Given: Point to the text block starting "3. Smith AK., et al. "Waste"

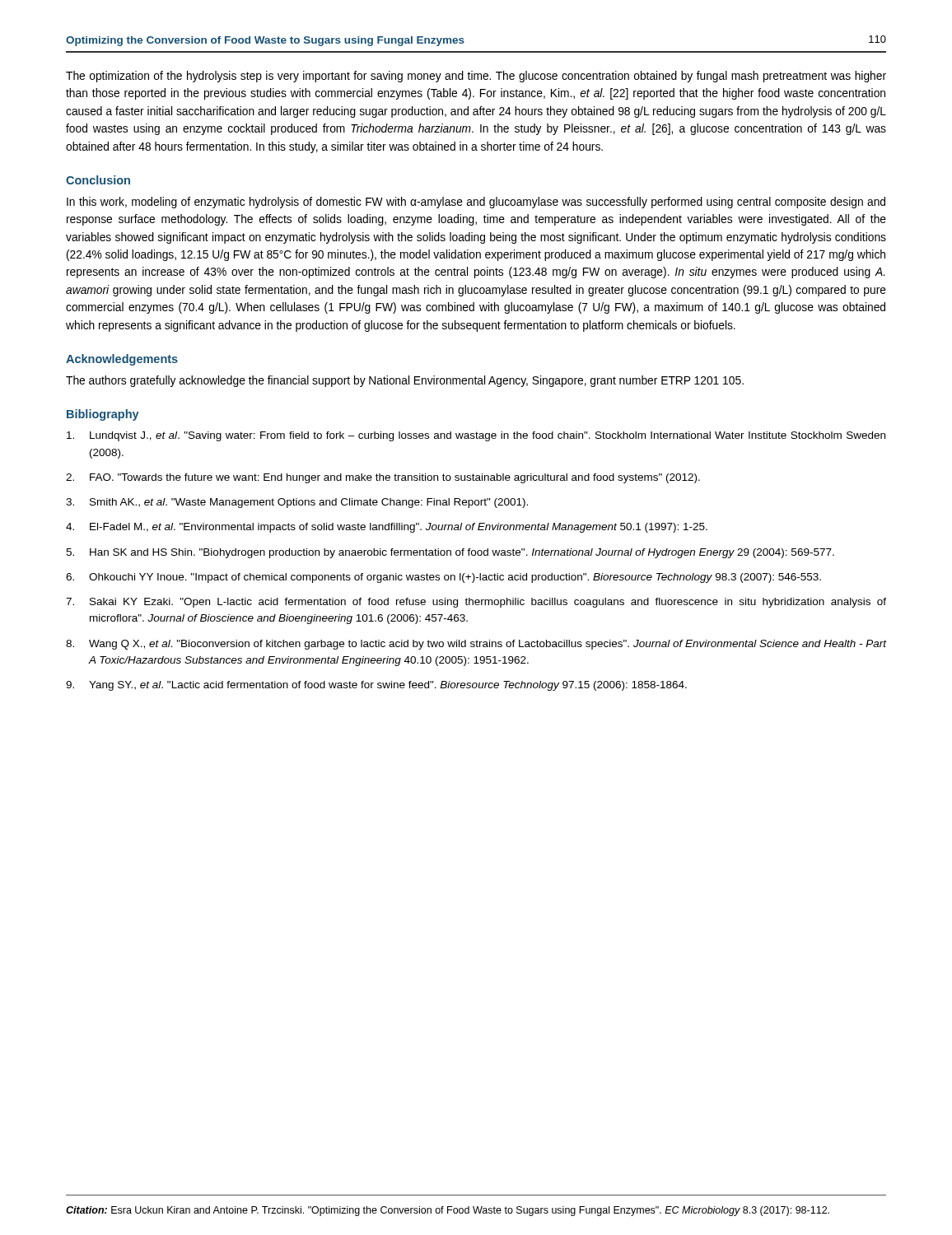Looking at the screenshot, I should tap(476, 502).
